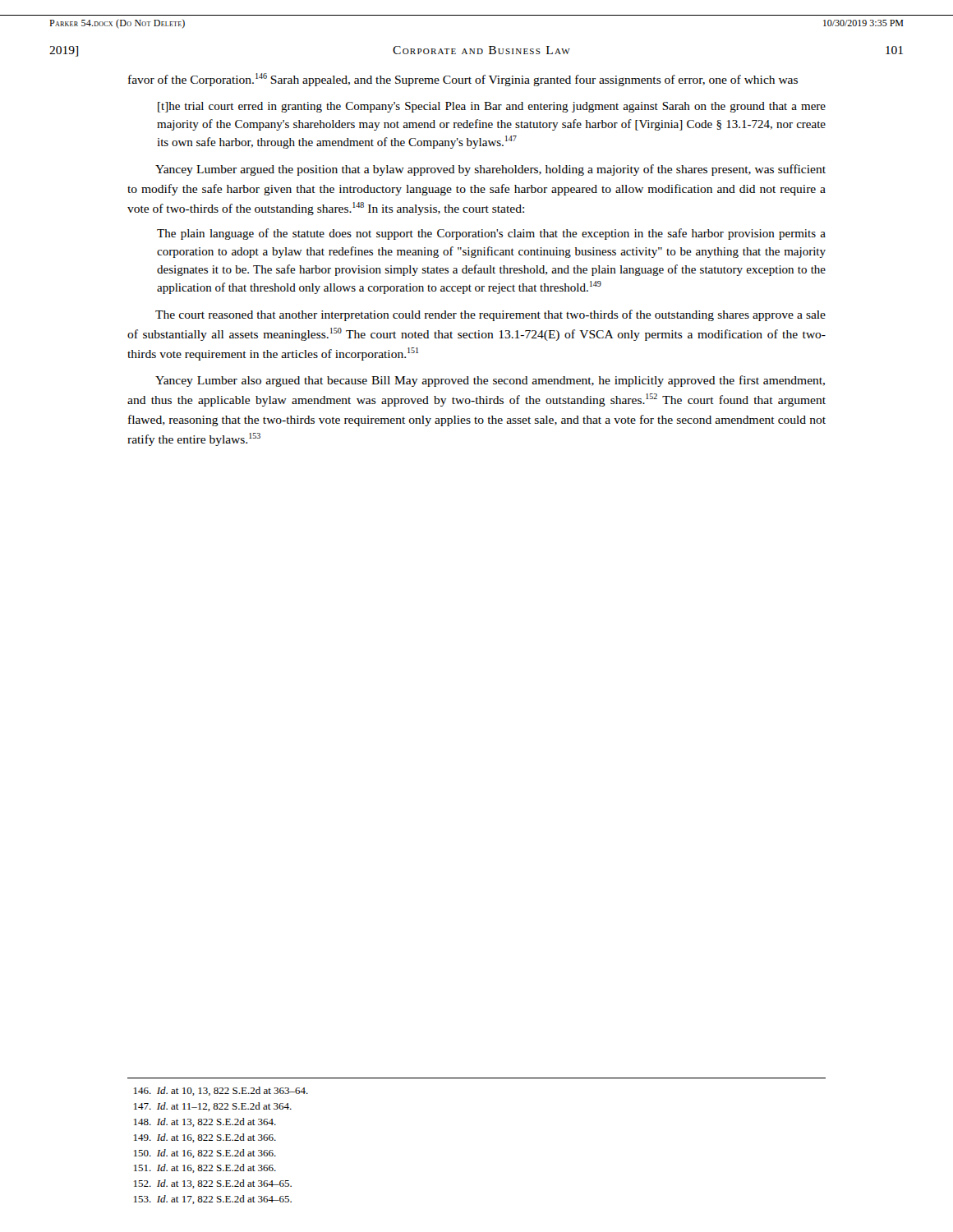
Task: Locate the passage starting "favor of the Corporation.146 Sarah appealed, and"
Action: click(x=476, y=80)
